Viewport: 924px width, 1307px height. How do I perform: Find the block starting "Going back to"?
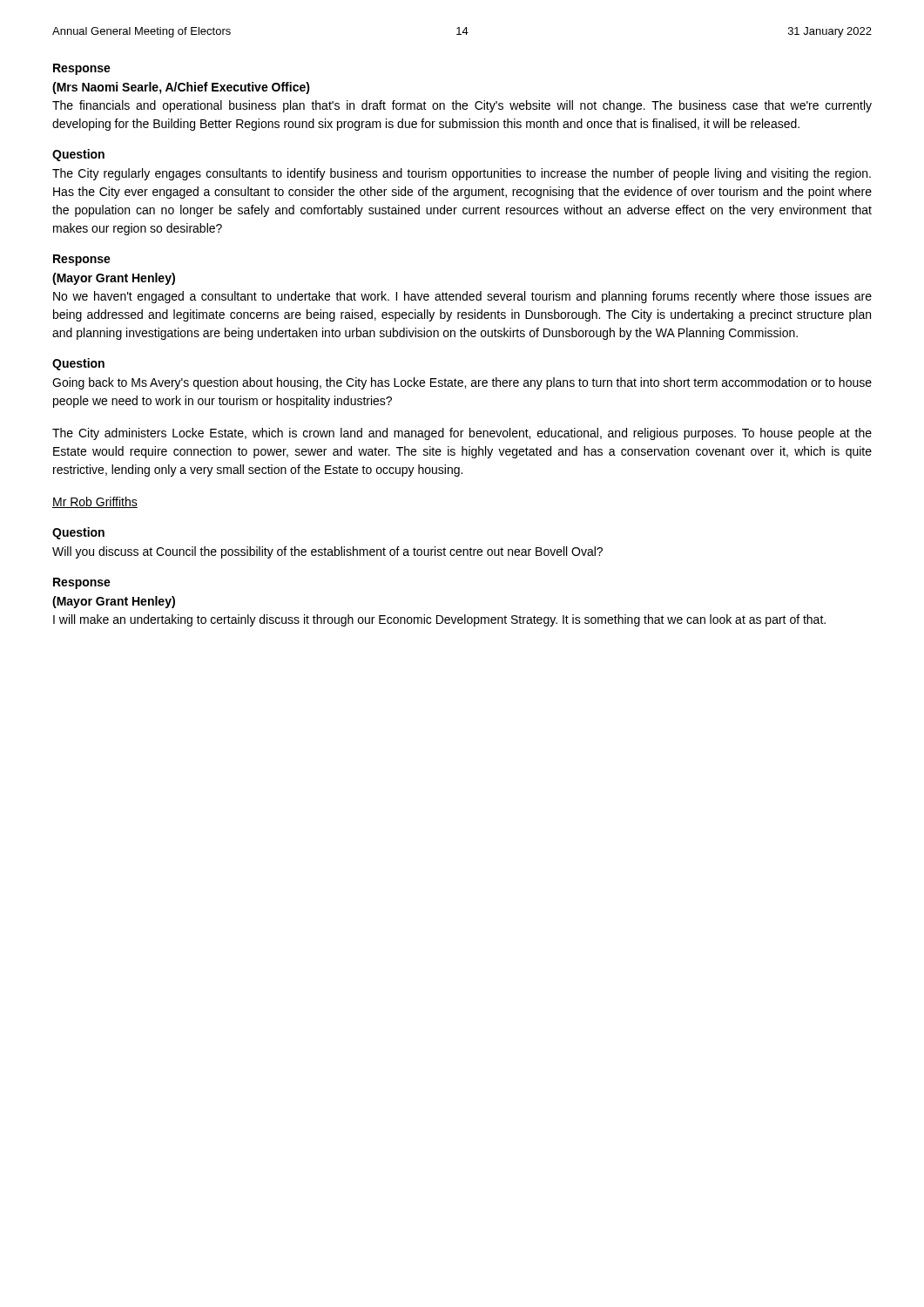462,392
